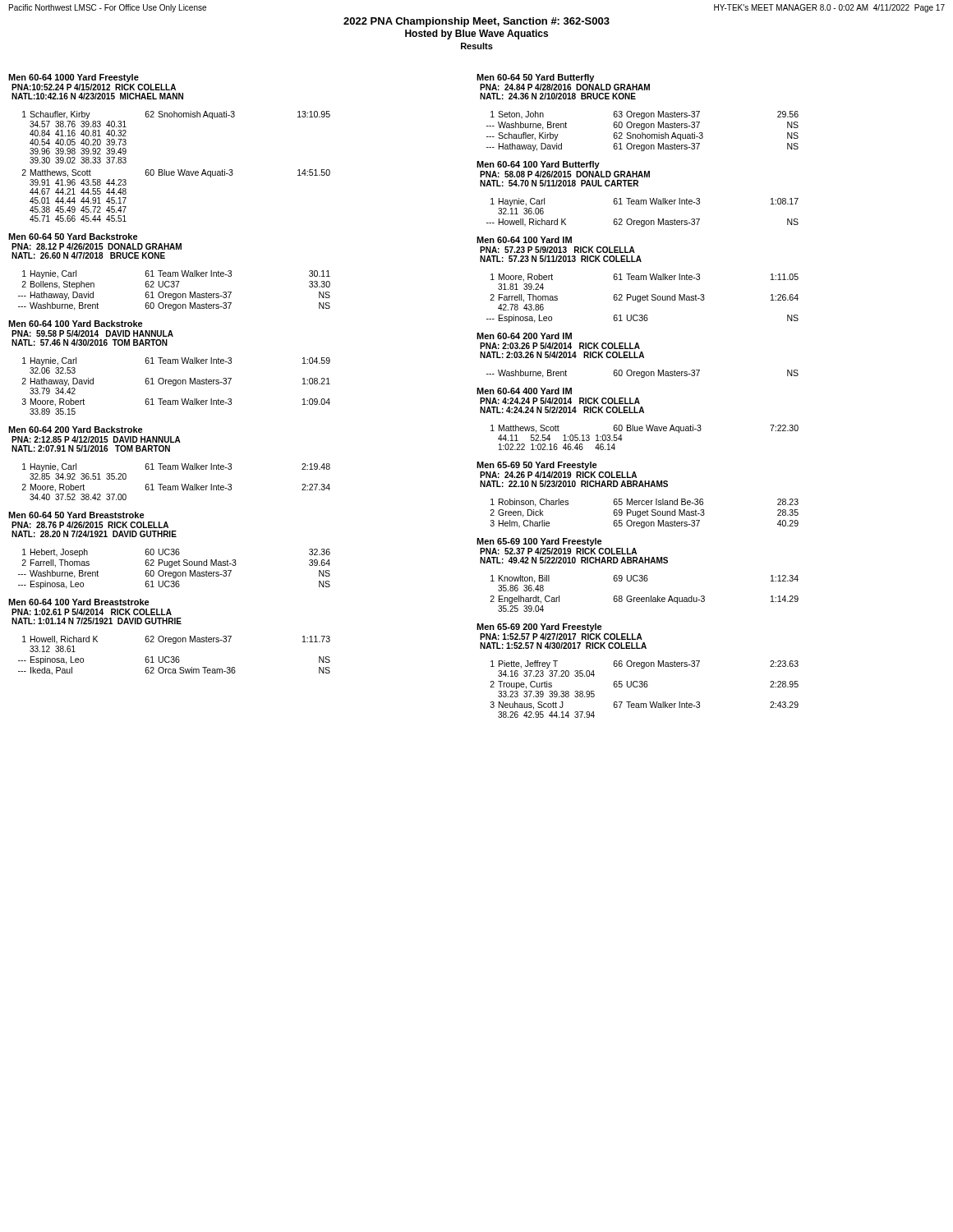Screen dimensions: 1232x953
Task: Select the section header that reads "Men 60-64 50 Yard Butterfly"
Action: click(535, 78)
